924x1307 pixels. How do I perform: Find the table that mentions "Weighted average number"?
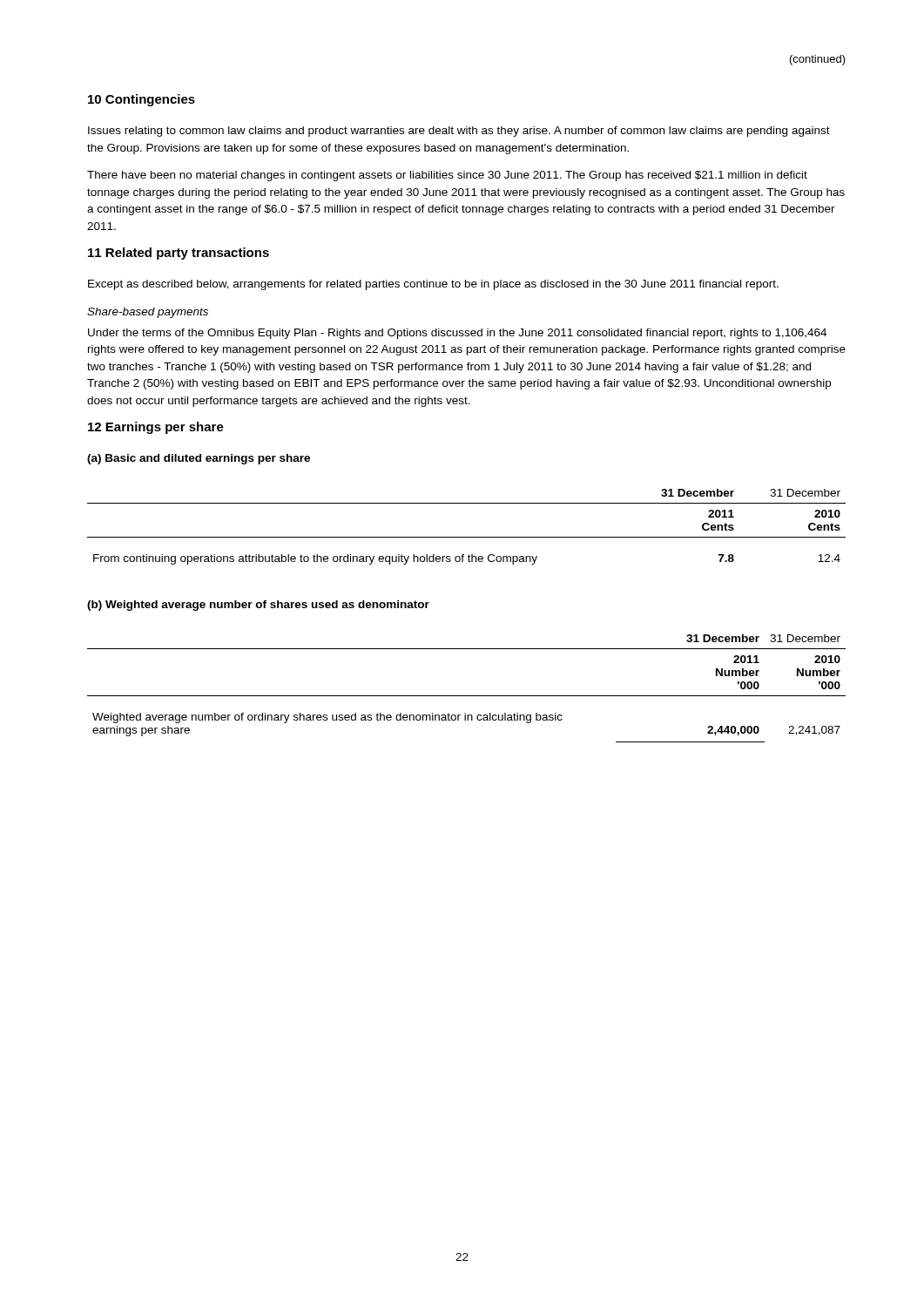point(466,686)
